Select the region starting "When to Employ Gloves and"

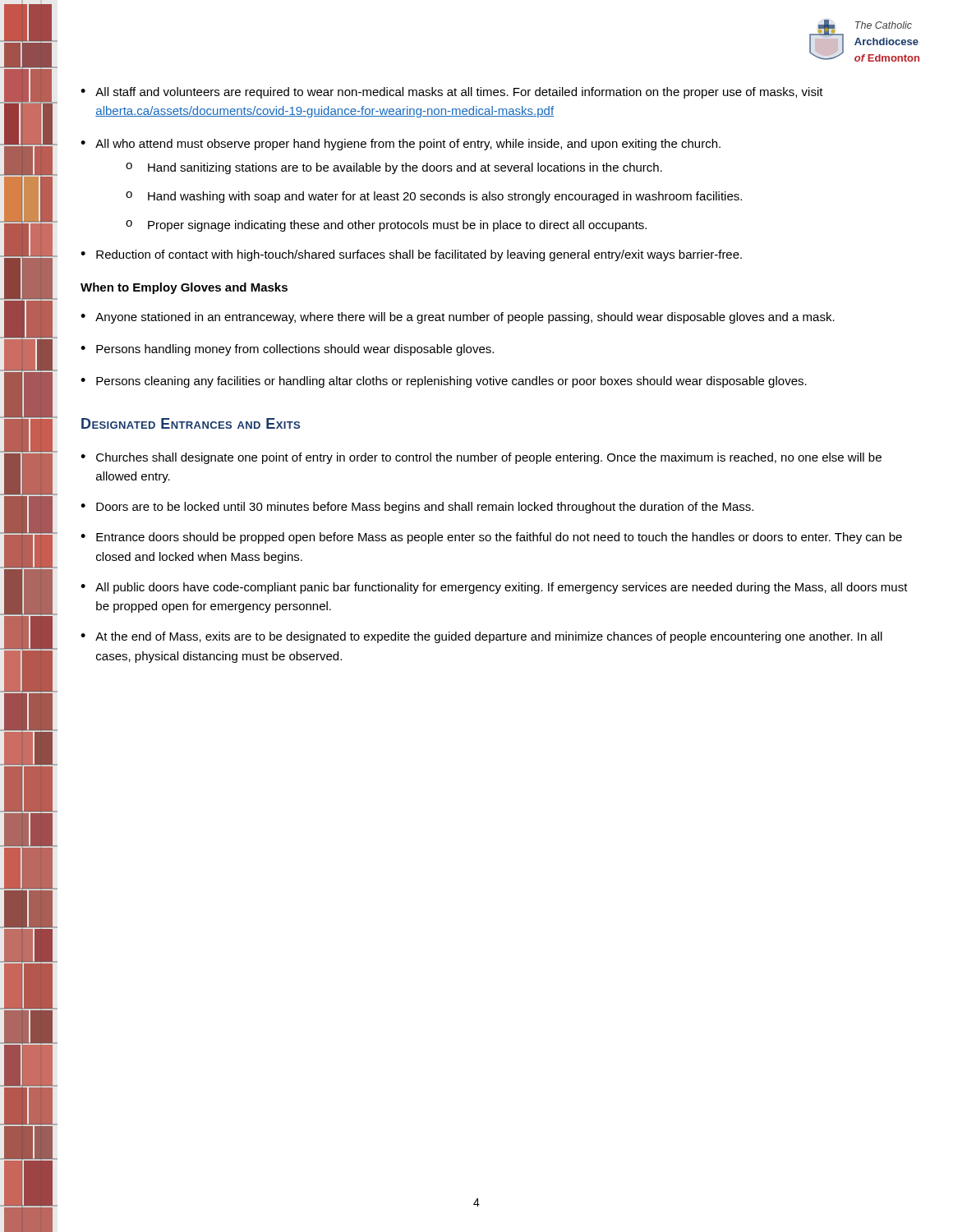click(x=184, y=287)
